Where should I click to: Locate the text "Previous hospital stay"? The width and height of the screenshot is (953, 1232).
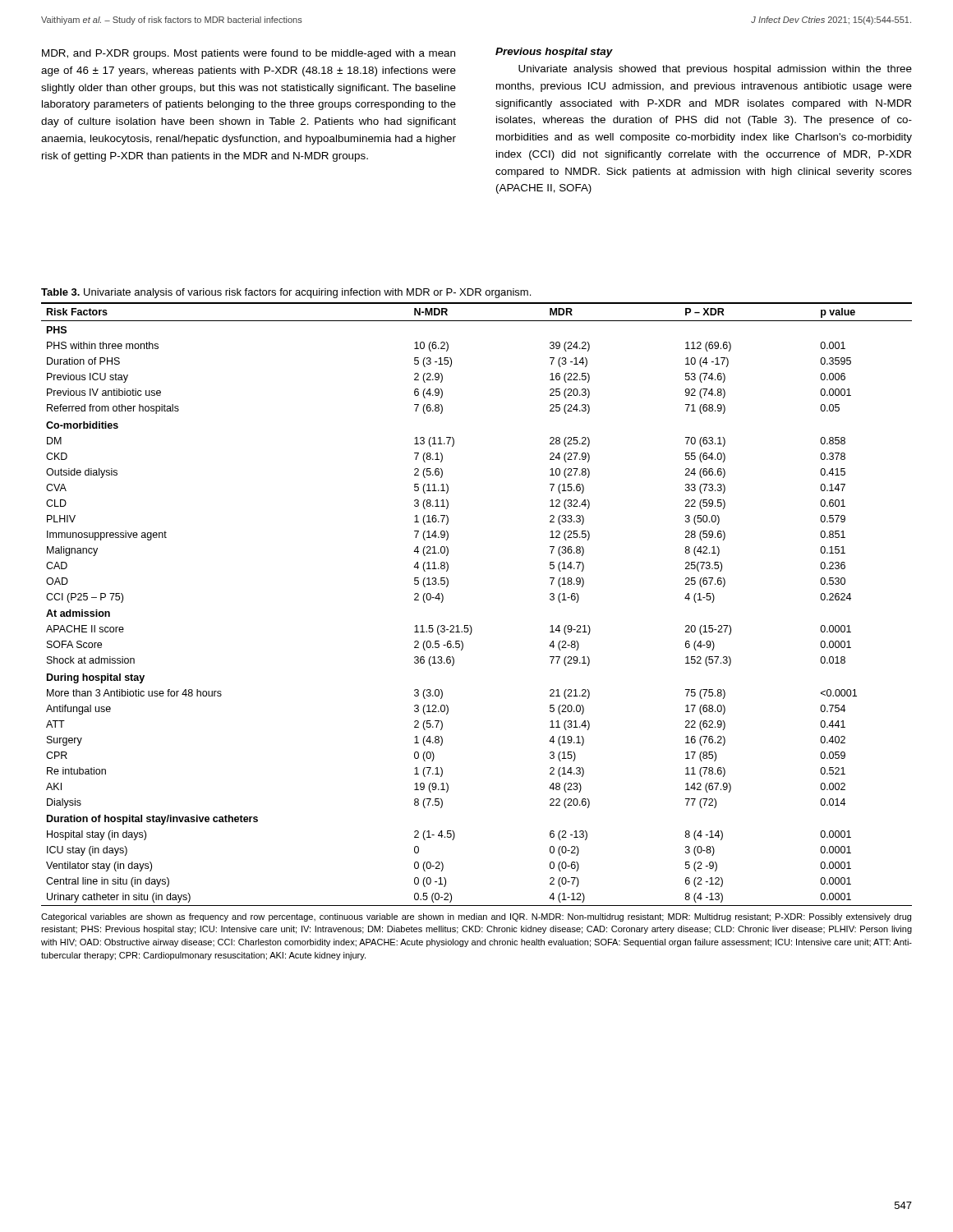click(554, 51)
